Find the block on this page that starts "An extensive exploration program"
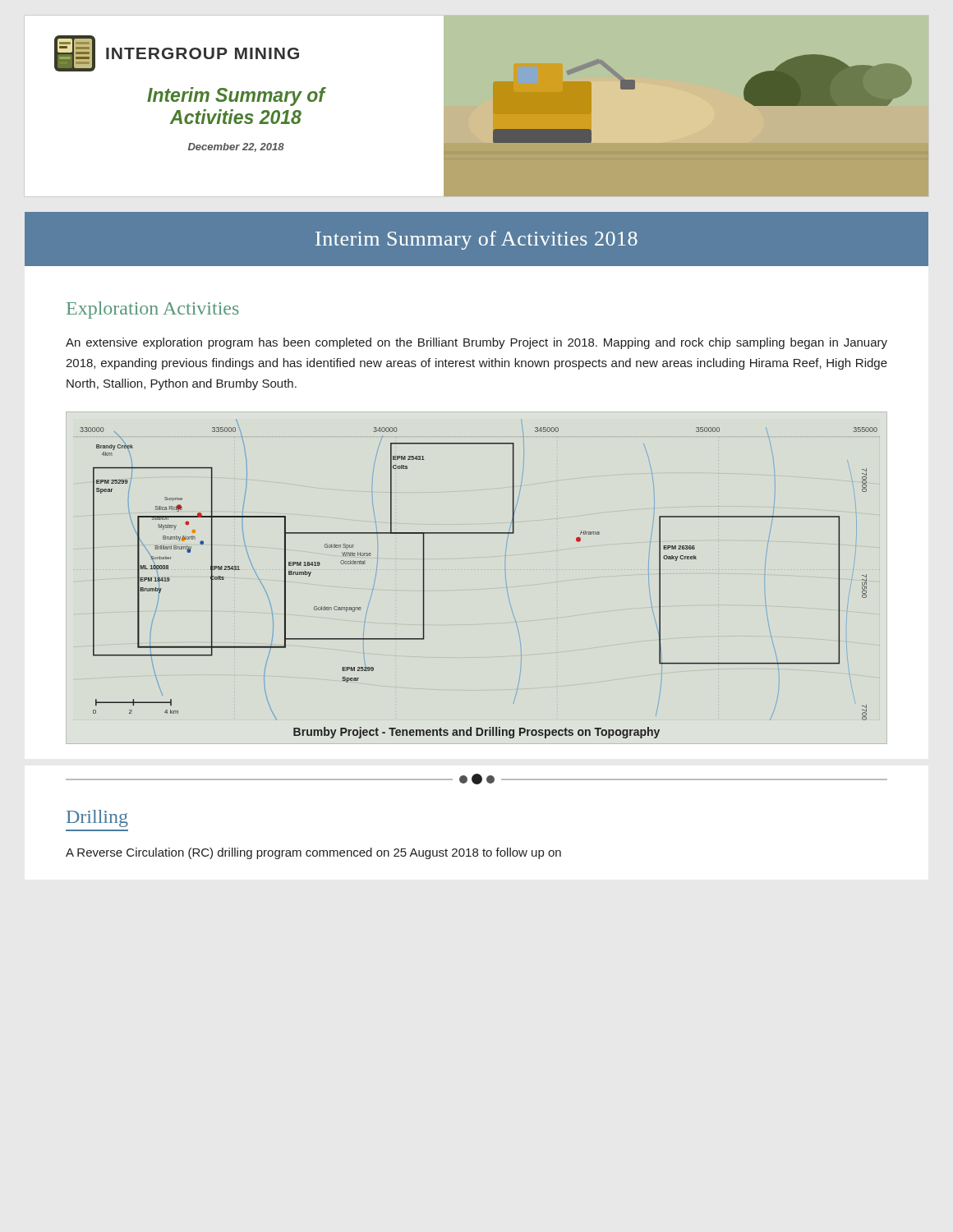The height and width of the screenshot is (1232, 953). pos(476,362)
